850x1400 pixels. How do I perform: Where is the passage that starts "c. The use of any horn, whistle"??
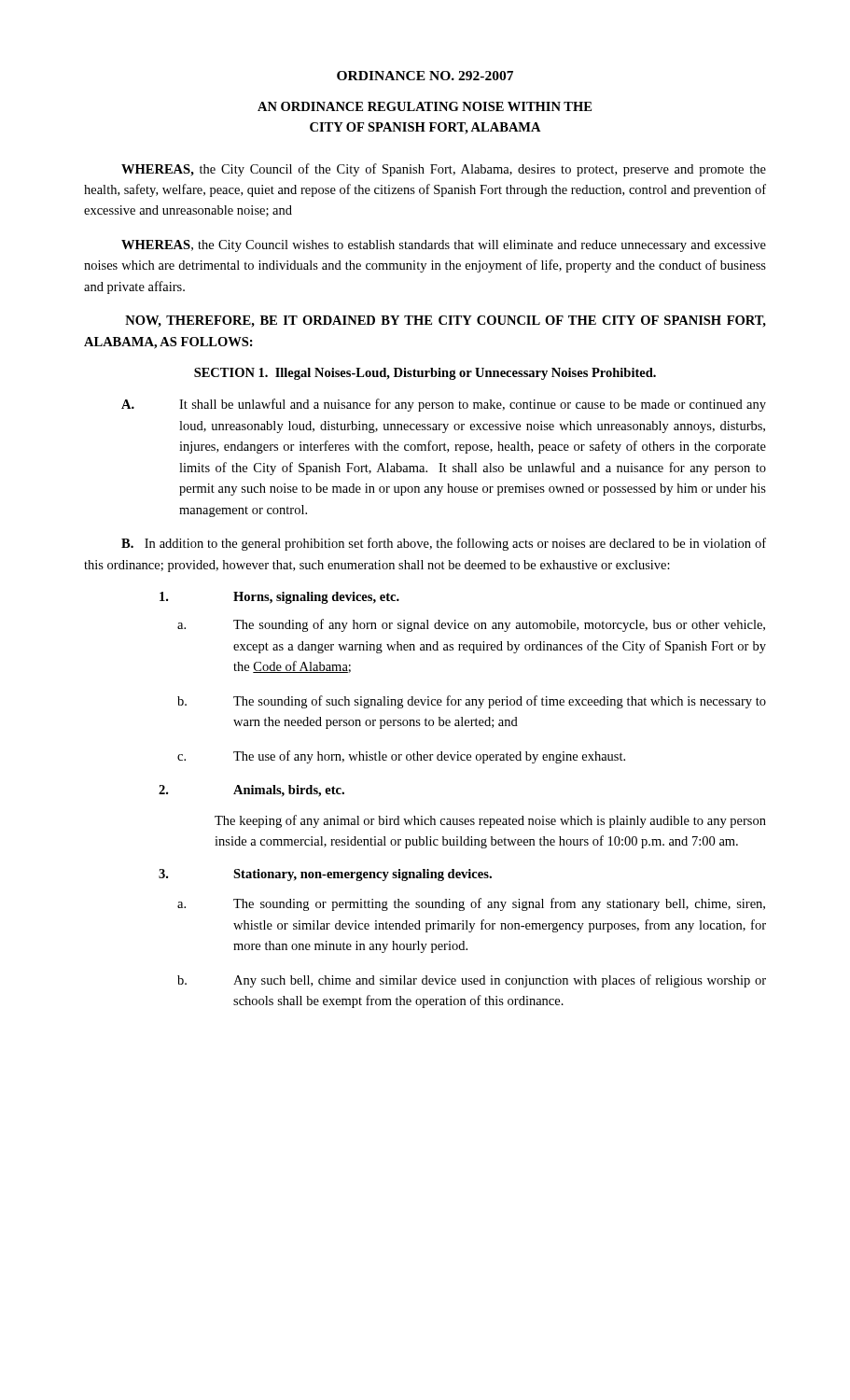425,756
